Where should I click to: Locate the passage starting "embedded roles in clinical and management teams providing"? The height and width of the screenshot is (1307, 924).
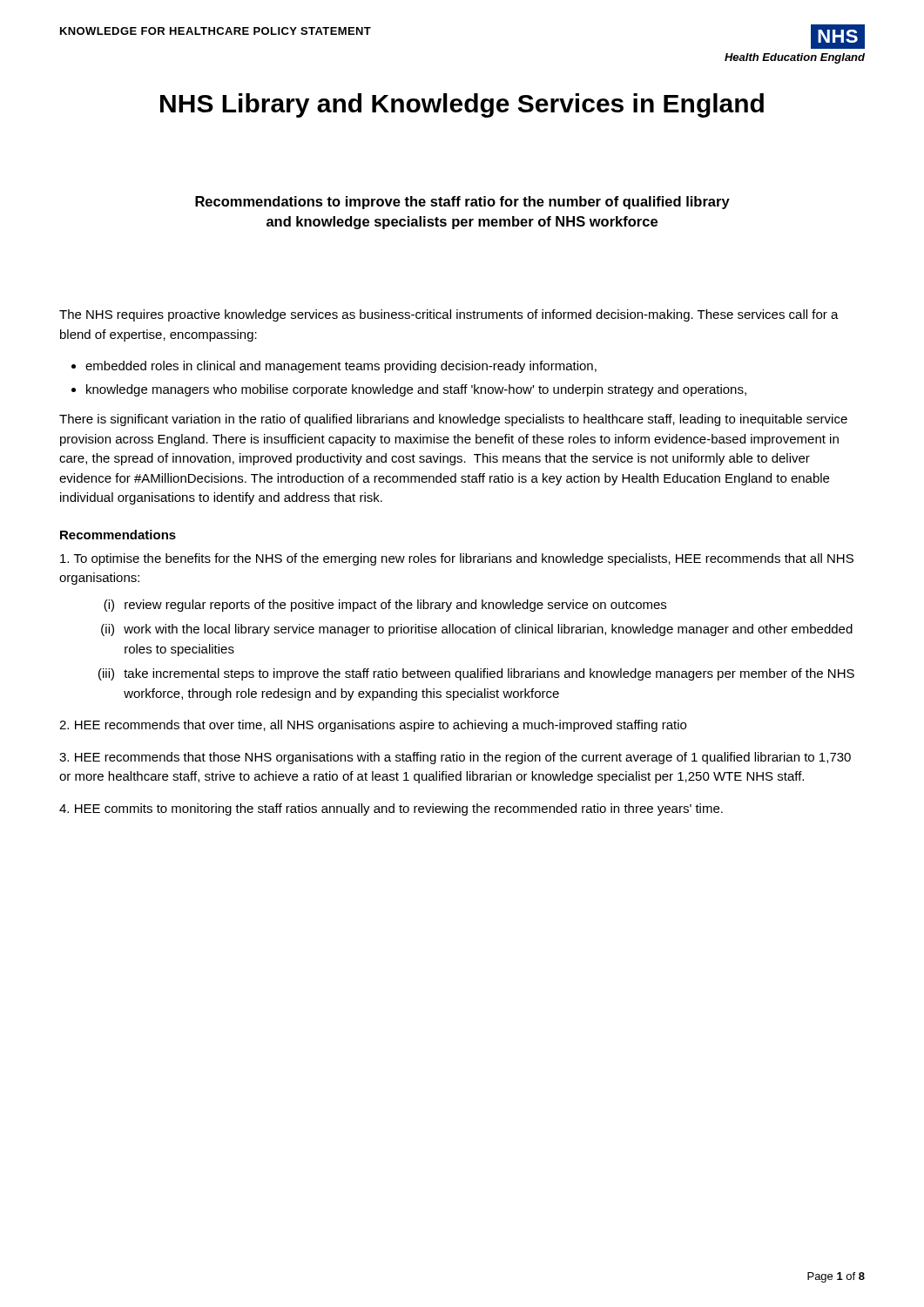pos(341,366)
